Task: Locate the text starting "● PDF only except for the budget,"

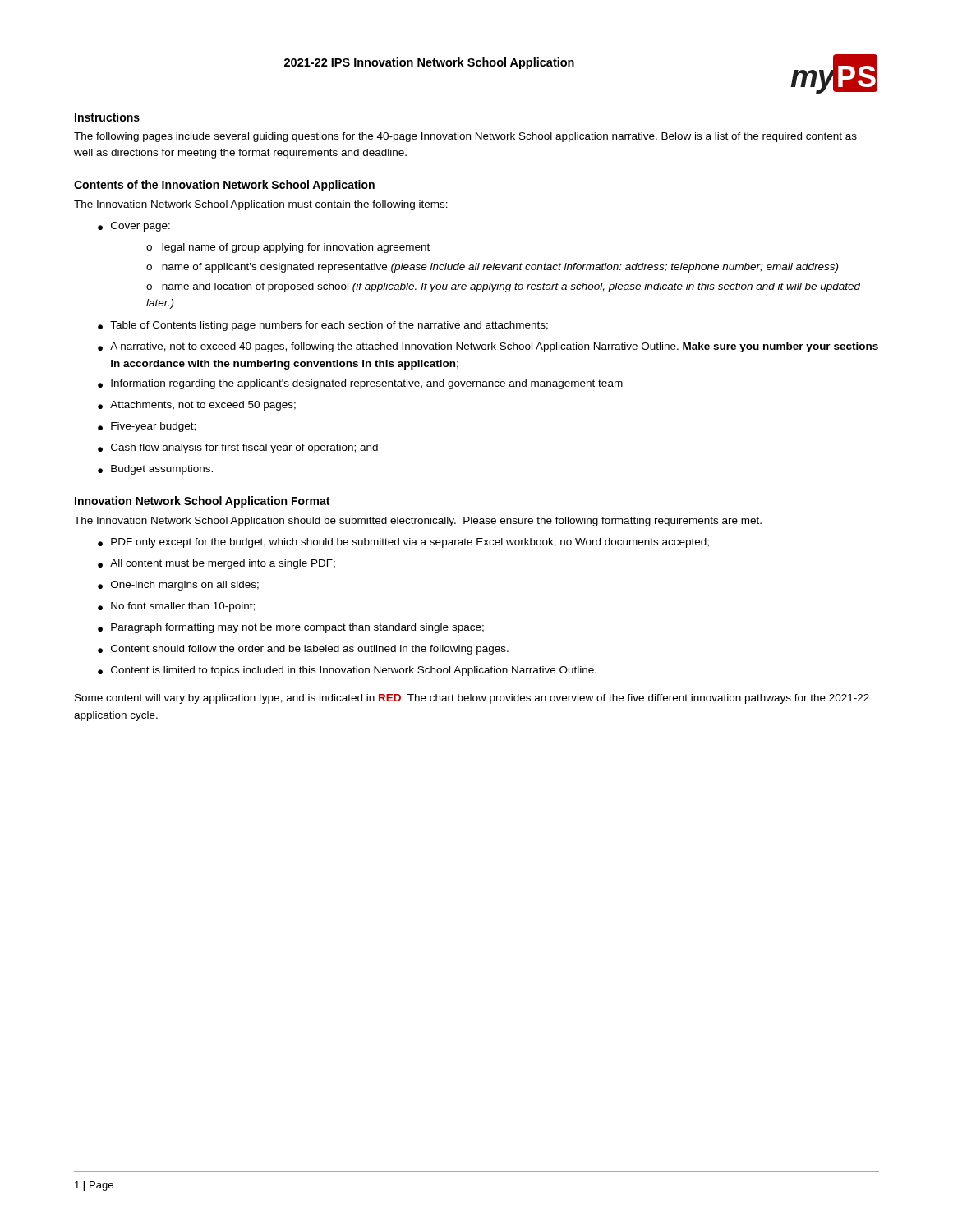Action: pyautogui.click(x=403, y=543)
